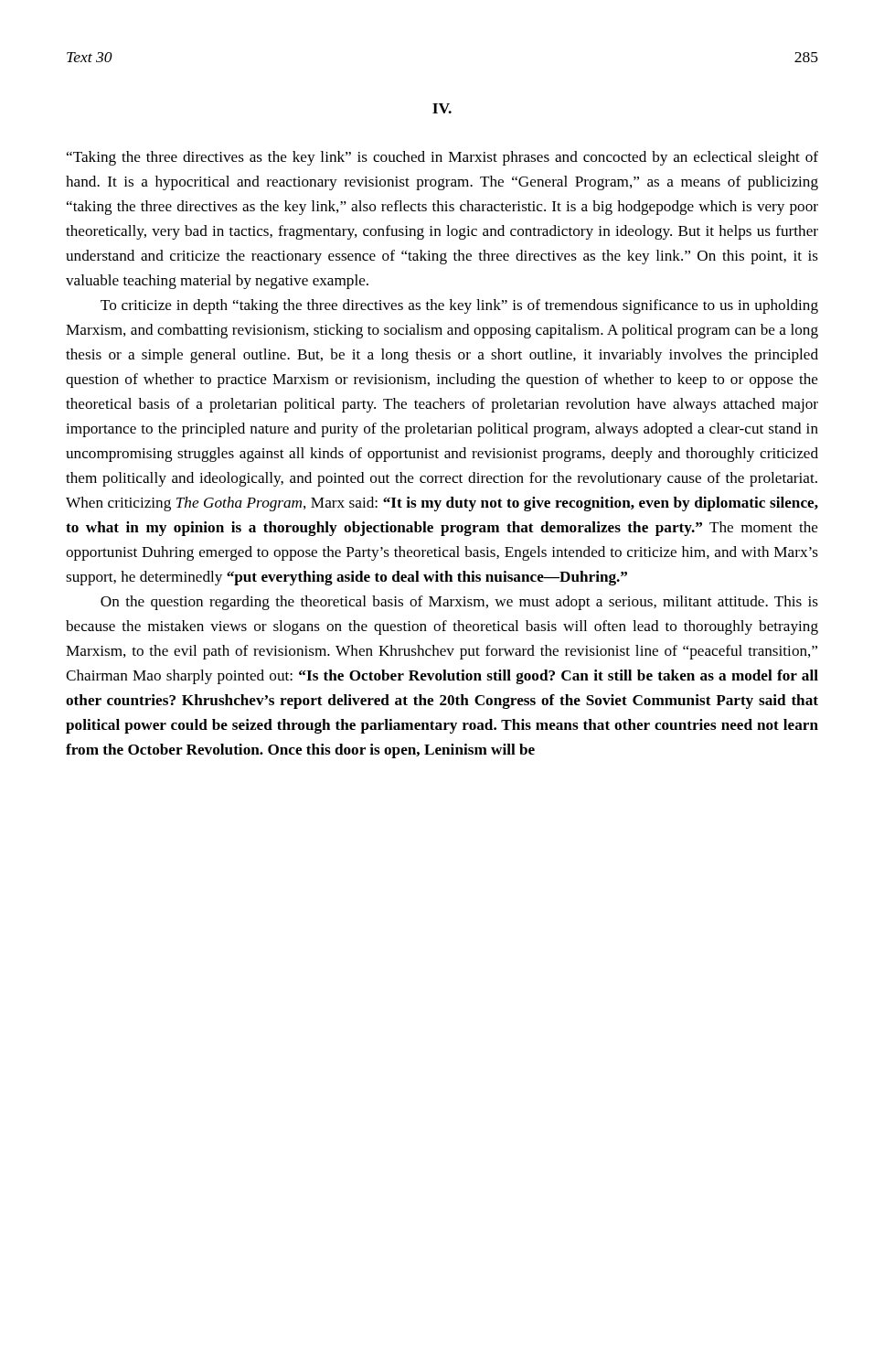The image size is (884, 1372).
Task: Find the block on this page that starts "“Taking the three directives"
Action: click(442, 453)
